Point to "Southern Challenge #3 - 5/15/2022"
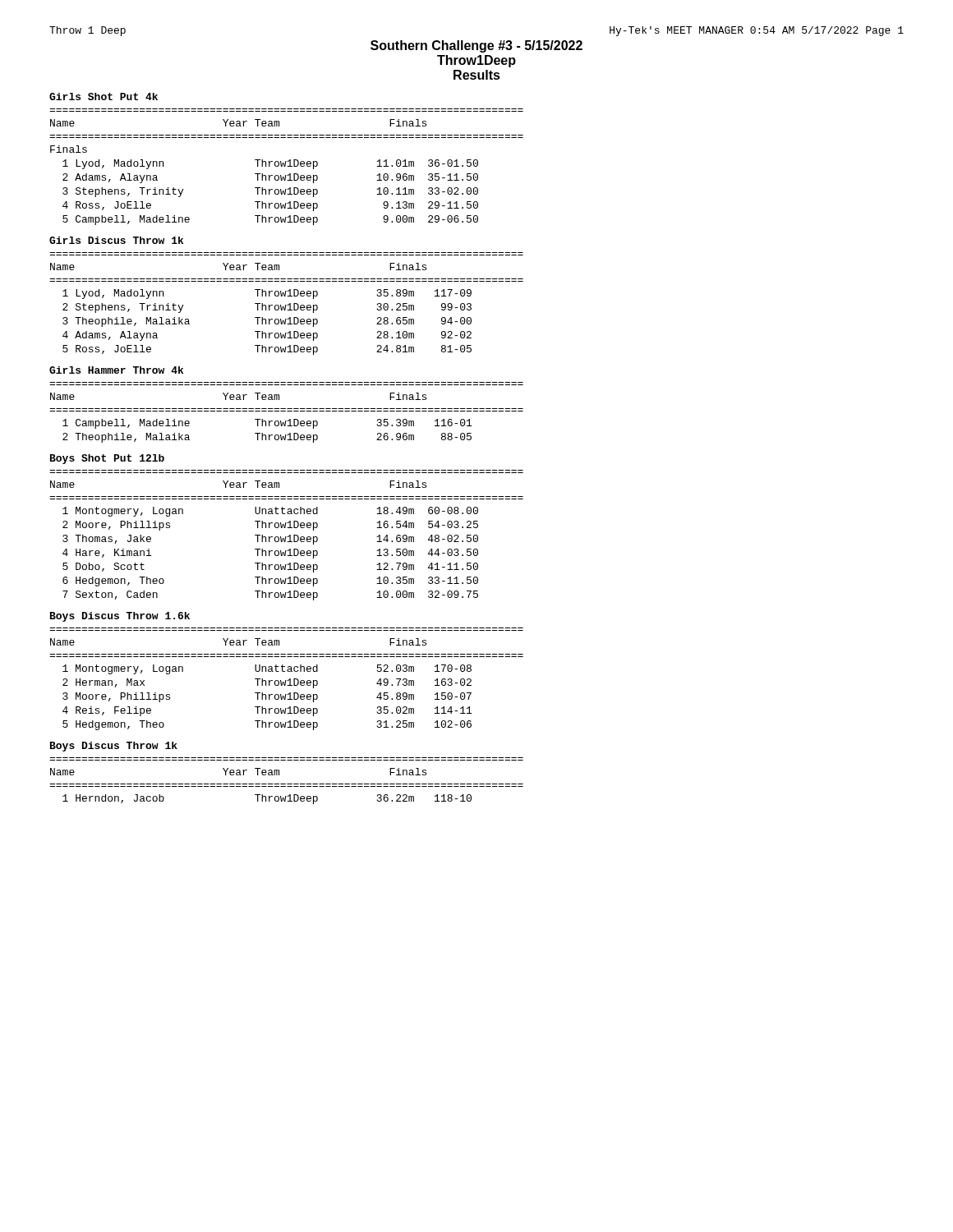The height and width of the screenshot is (1232, 953). pyautogui.click(x=476, y=46)
